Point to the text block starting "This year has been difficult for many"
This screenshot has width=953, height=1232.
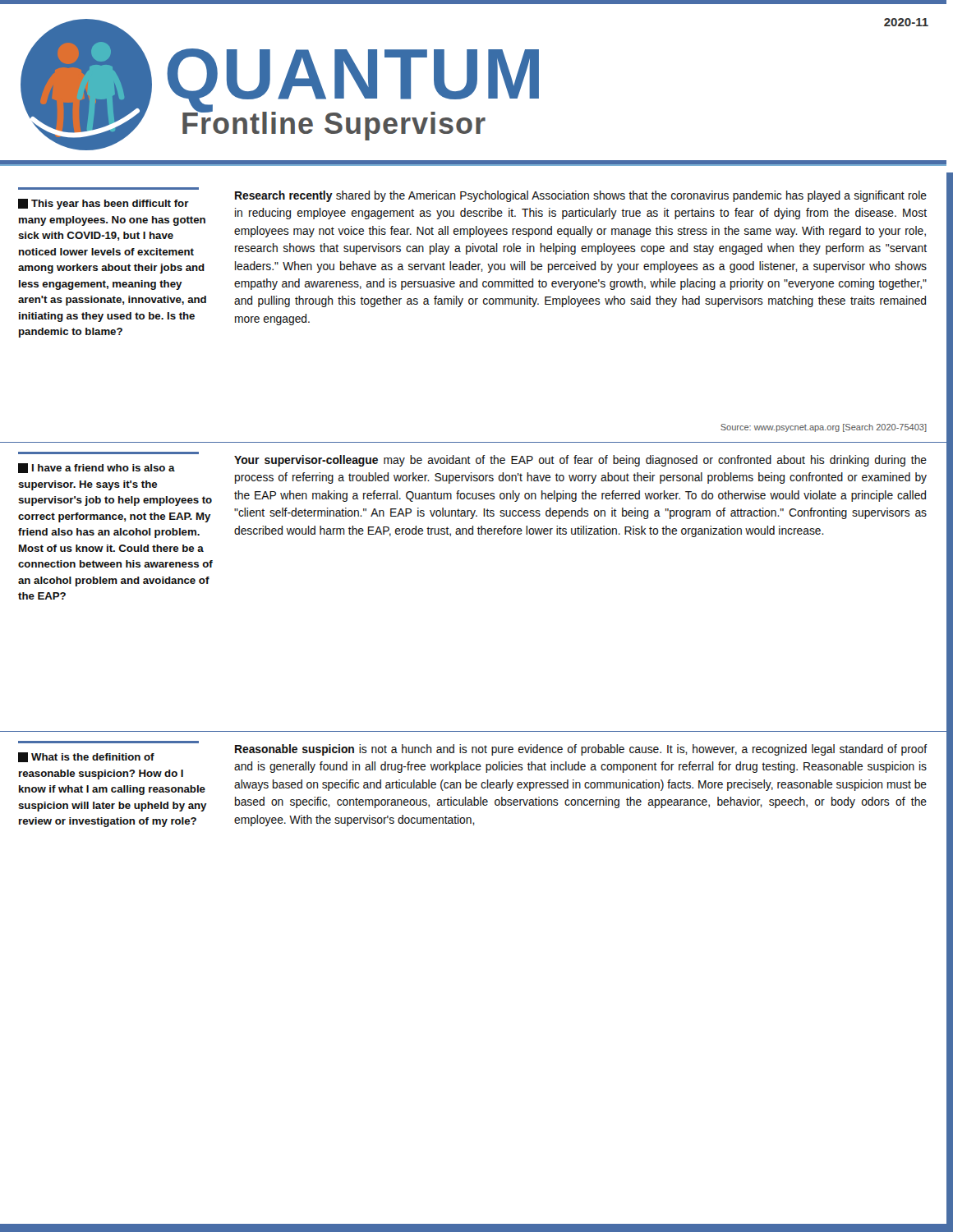pyautogui.click(x=116, y=264)
